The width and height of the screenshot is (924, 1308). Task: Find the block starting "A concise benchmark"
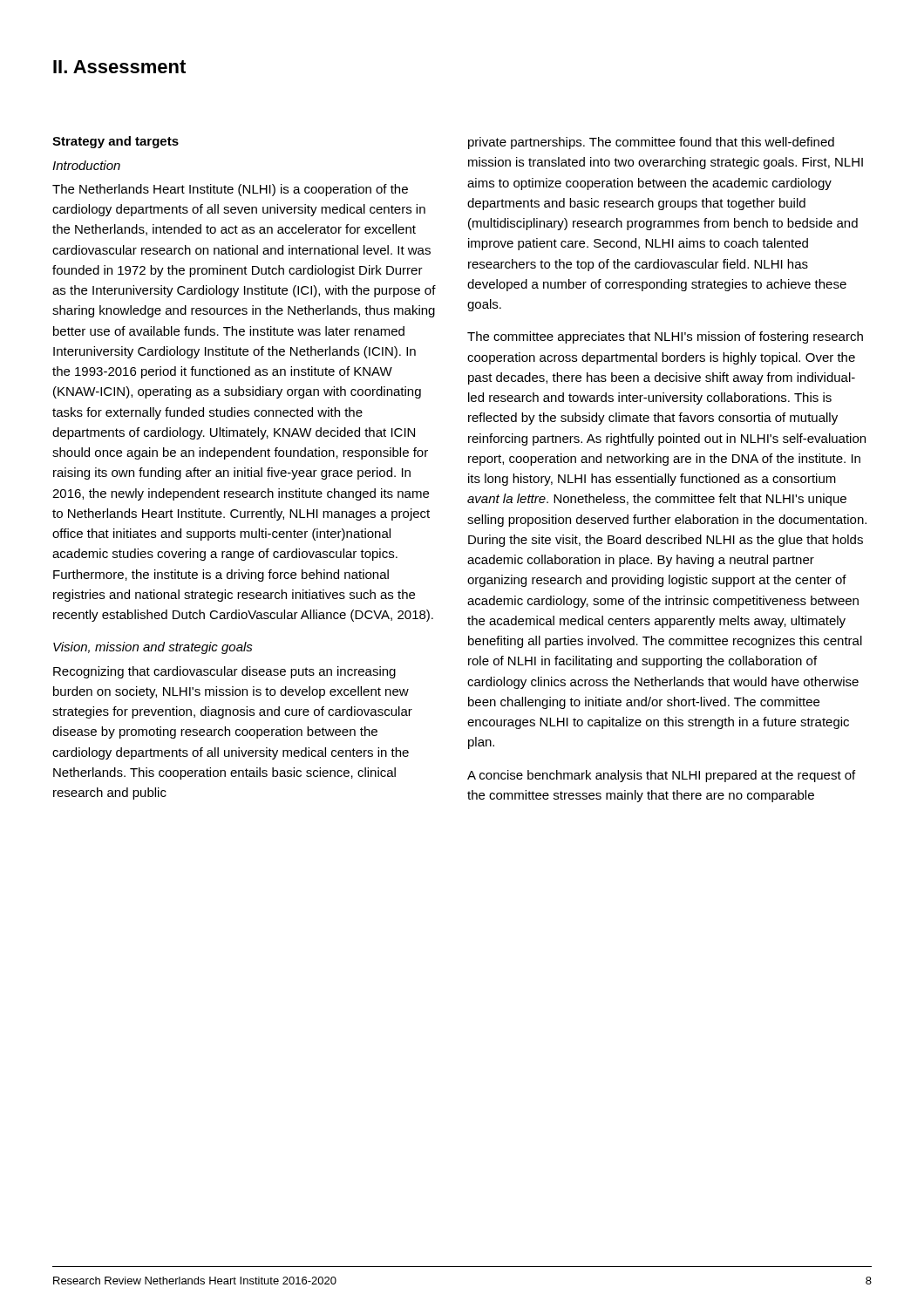click(669, 785)
